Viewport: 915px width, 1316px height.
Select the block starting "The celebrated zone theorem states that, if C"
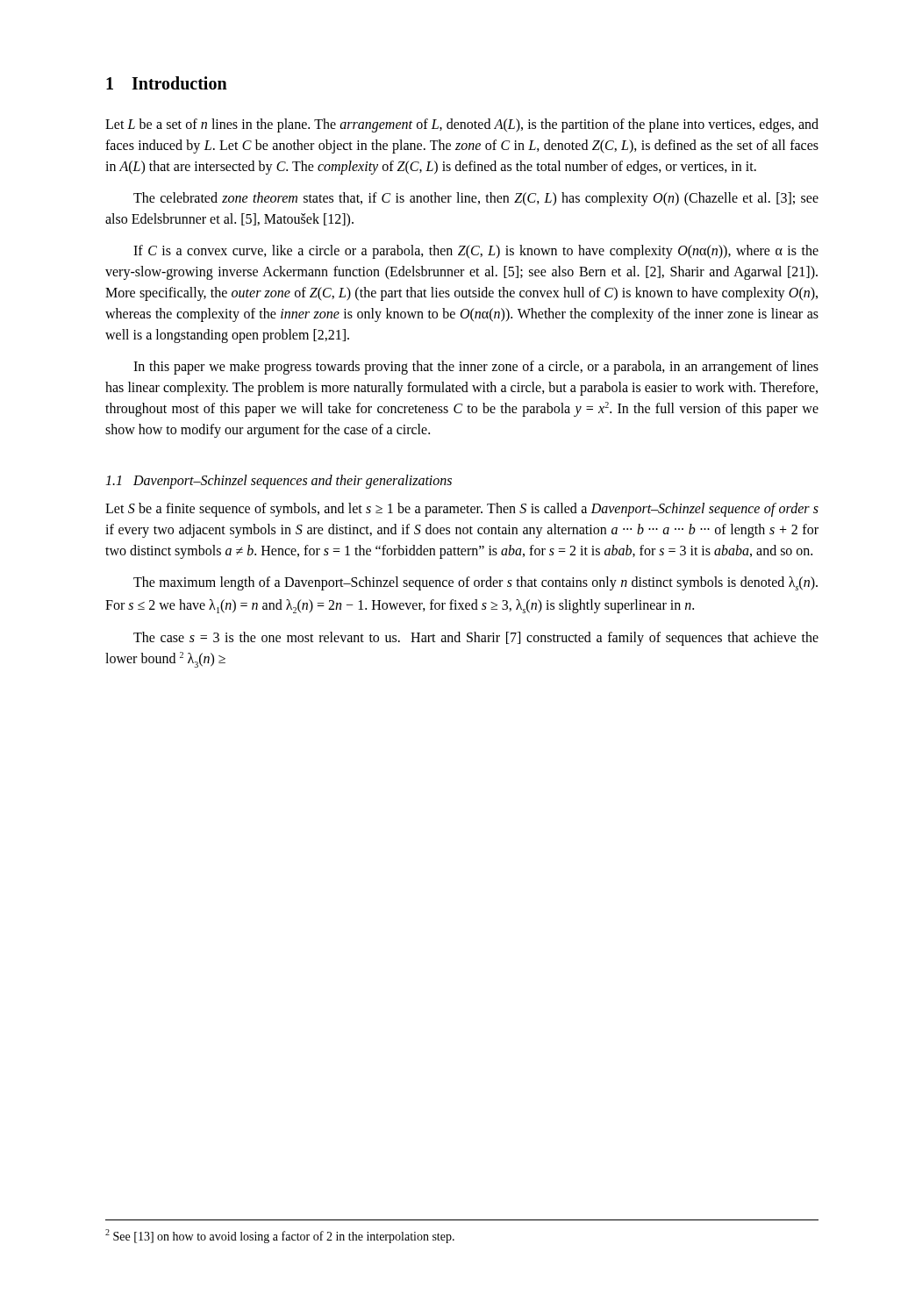tap(462, 209)
